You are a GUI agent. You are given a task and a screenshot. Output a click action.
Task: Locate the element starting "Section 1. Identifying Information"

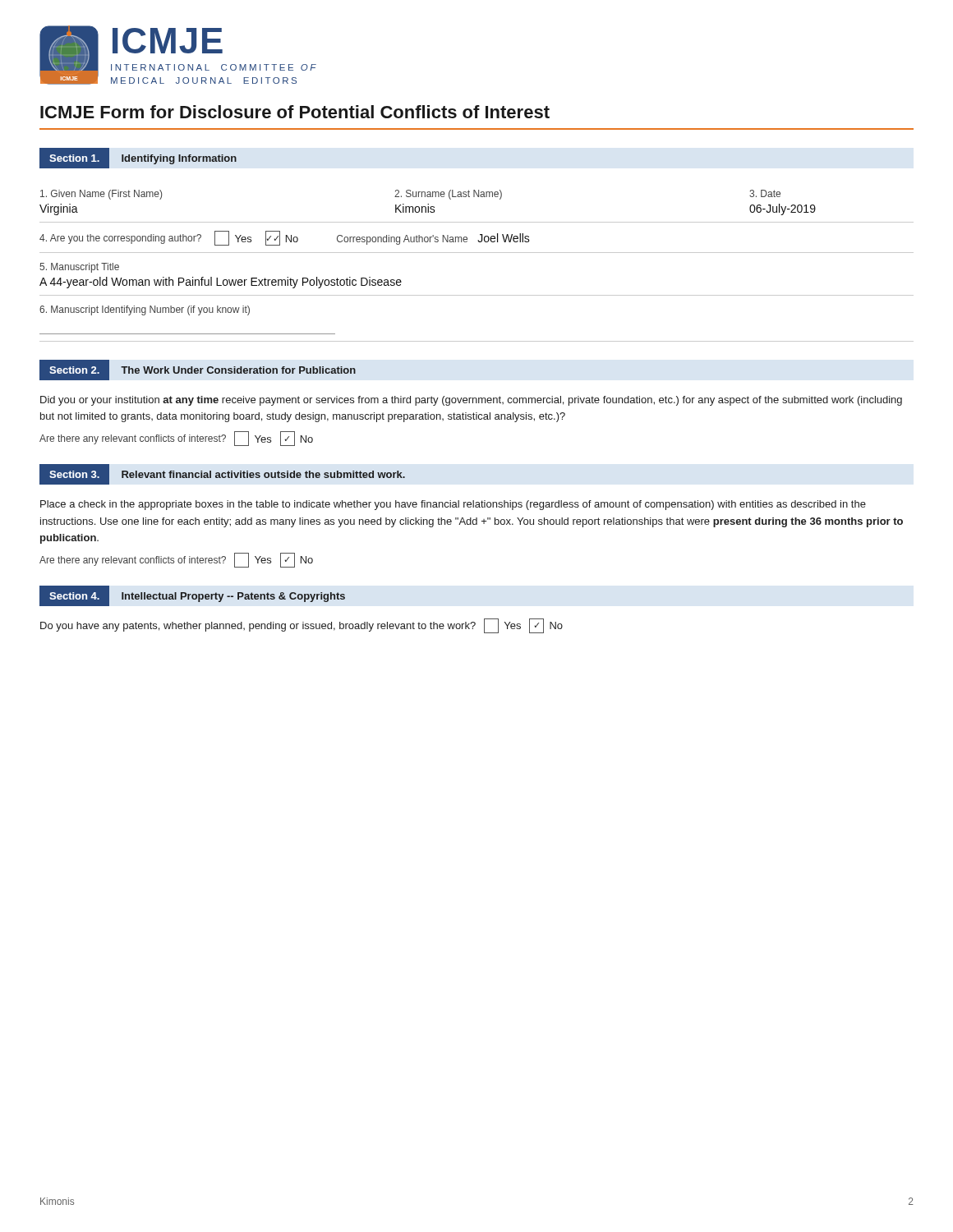[138, 158]
